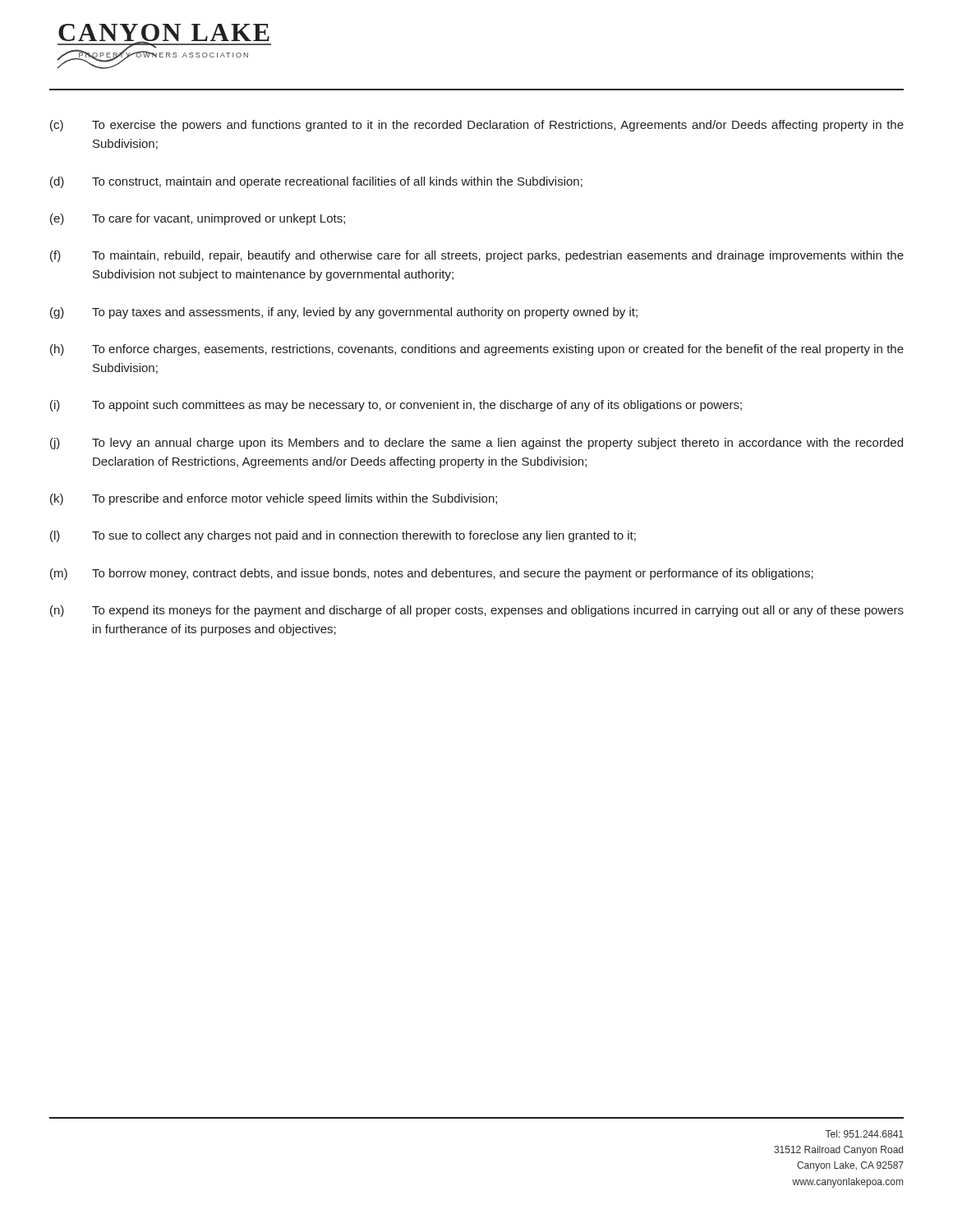The image size is (953, 1232).
Task: Select the list item that says "(f) To maintain, rebuild, repair,"
Action: tap(476, 265)
